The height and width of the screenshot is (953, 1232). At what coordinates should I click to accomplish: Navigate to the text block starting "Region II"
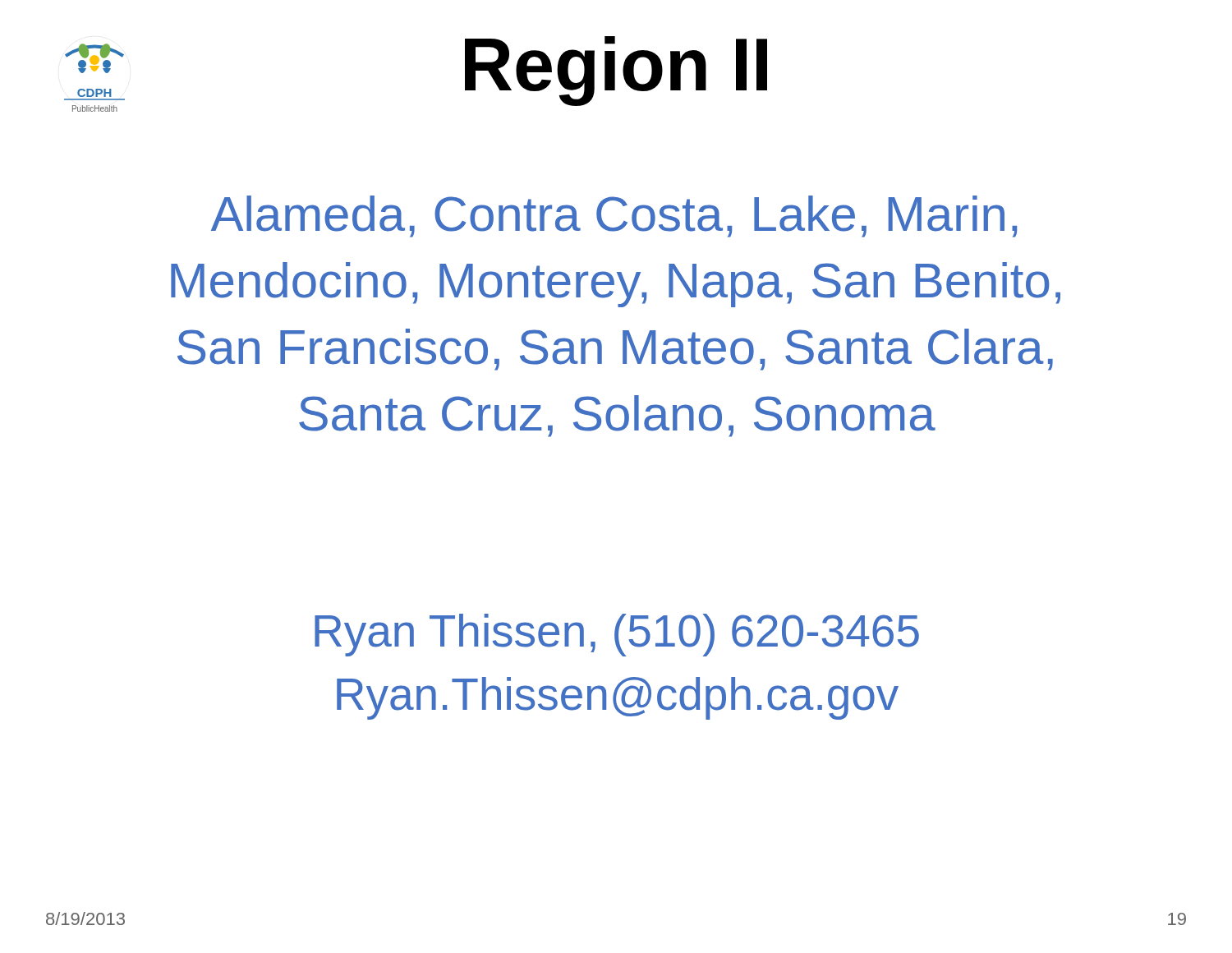[616, 65]
